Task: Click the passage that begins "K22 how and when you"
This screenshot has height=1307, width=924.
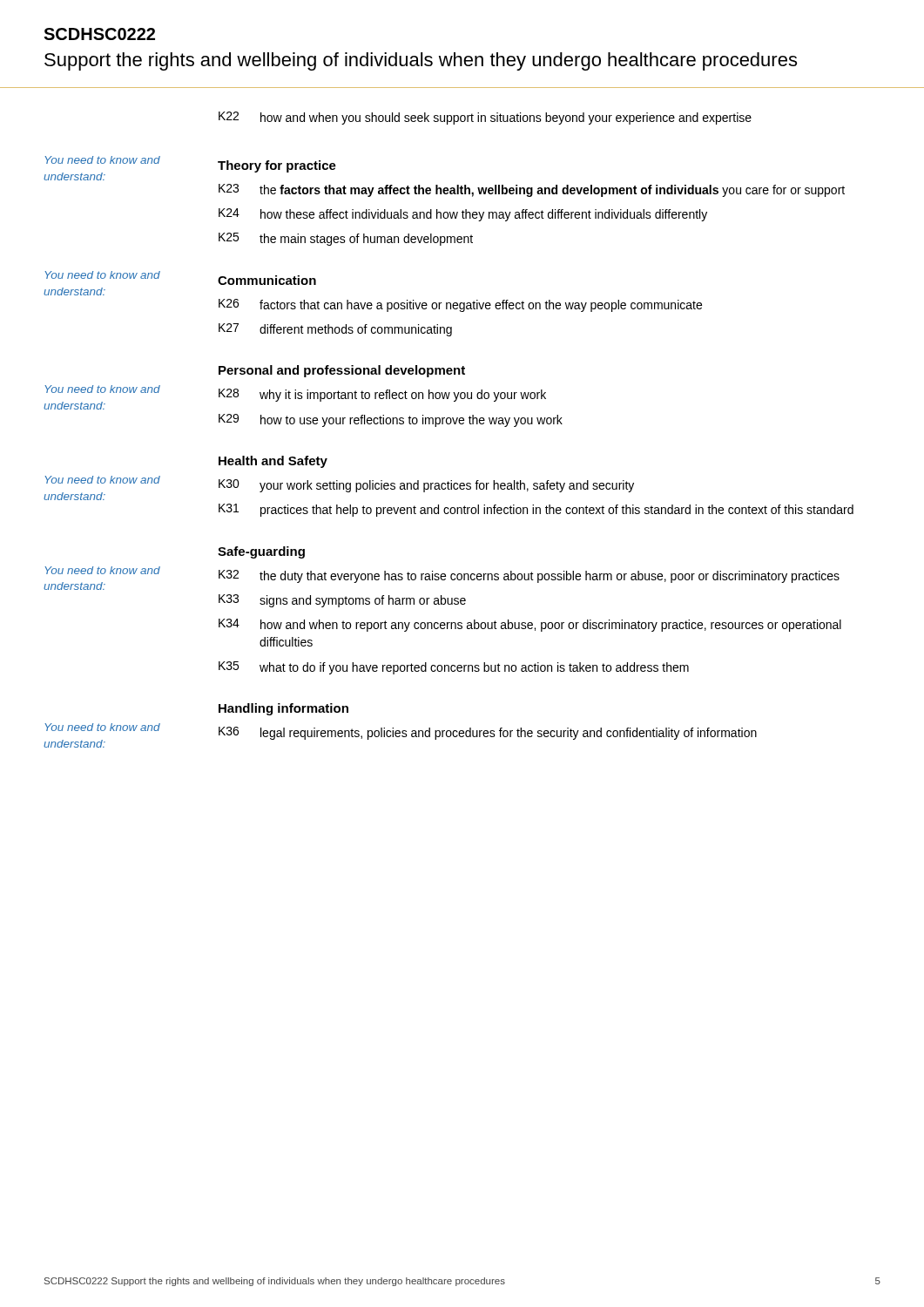Action: tap(549, 117)
